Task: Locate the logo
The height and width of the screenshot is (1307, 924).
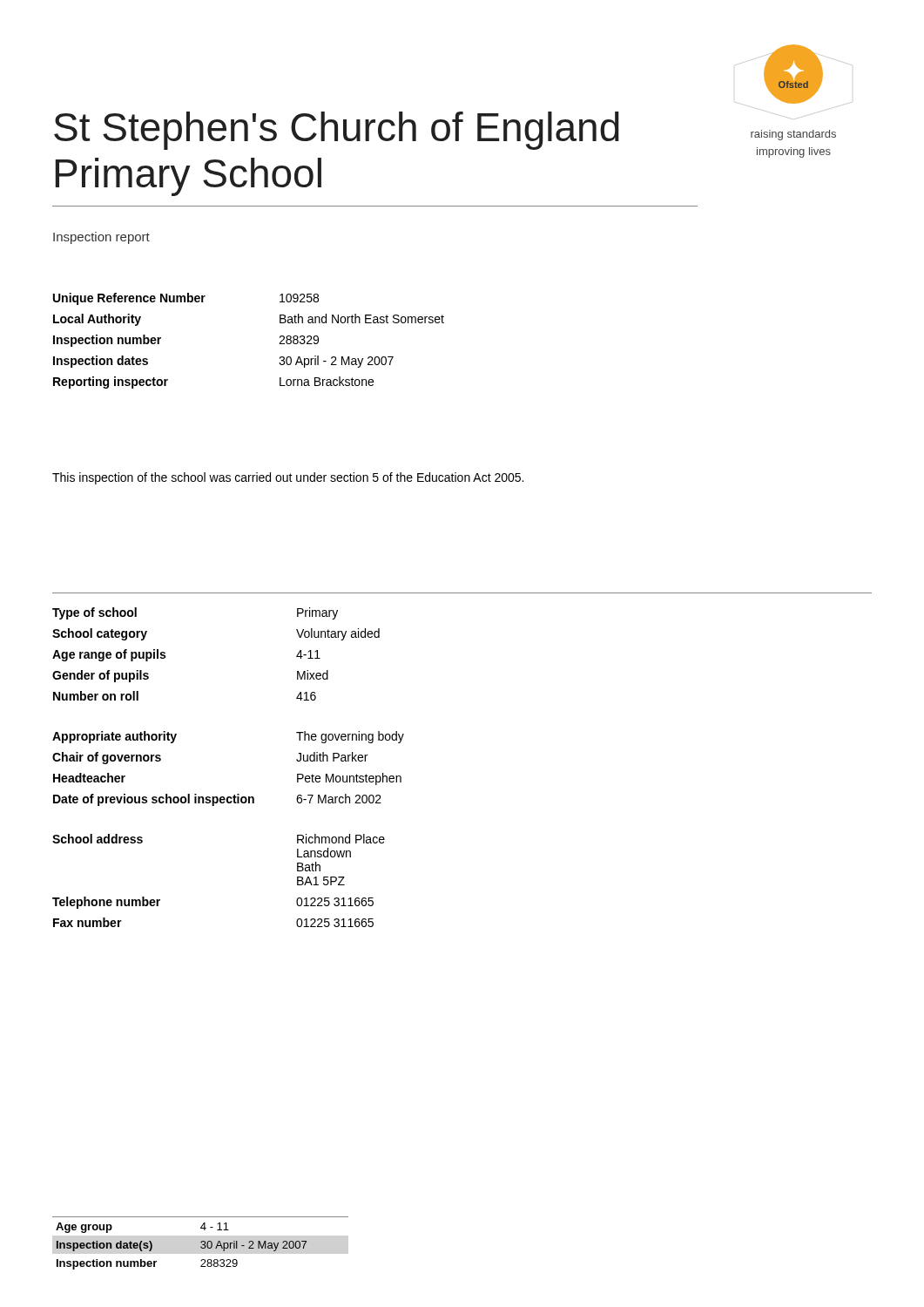Action: (793, 97)
